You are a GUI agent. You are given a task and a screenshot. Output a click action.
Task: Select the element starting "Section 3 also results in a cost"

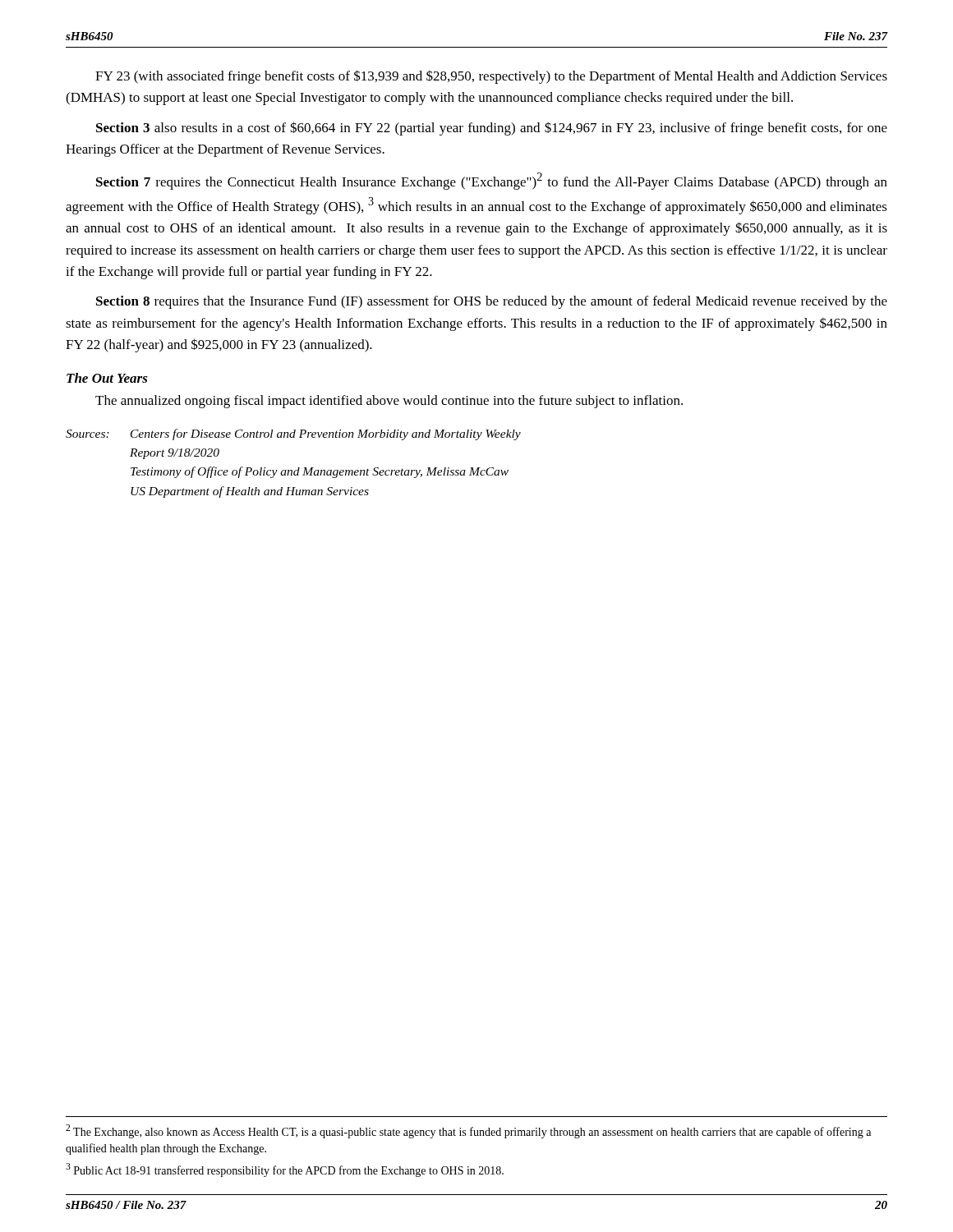476,138
